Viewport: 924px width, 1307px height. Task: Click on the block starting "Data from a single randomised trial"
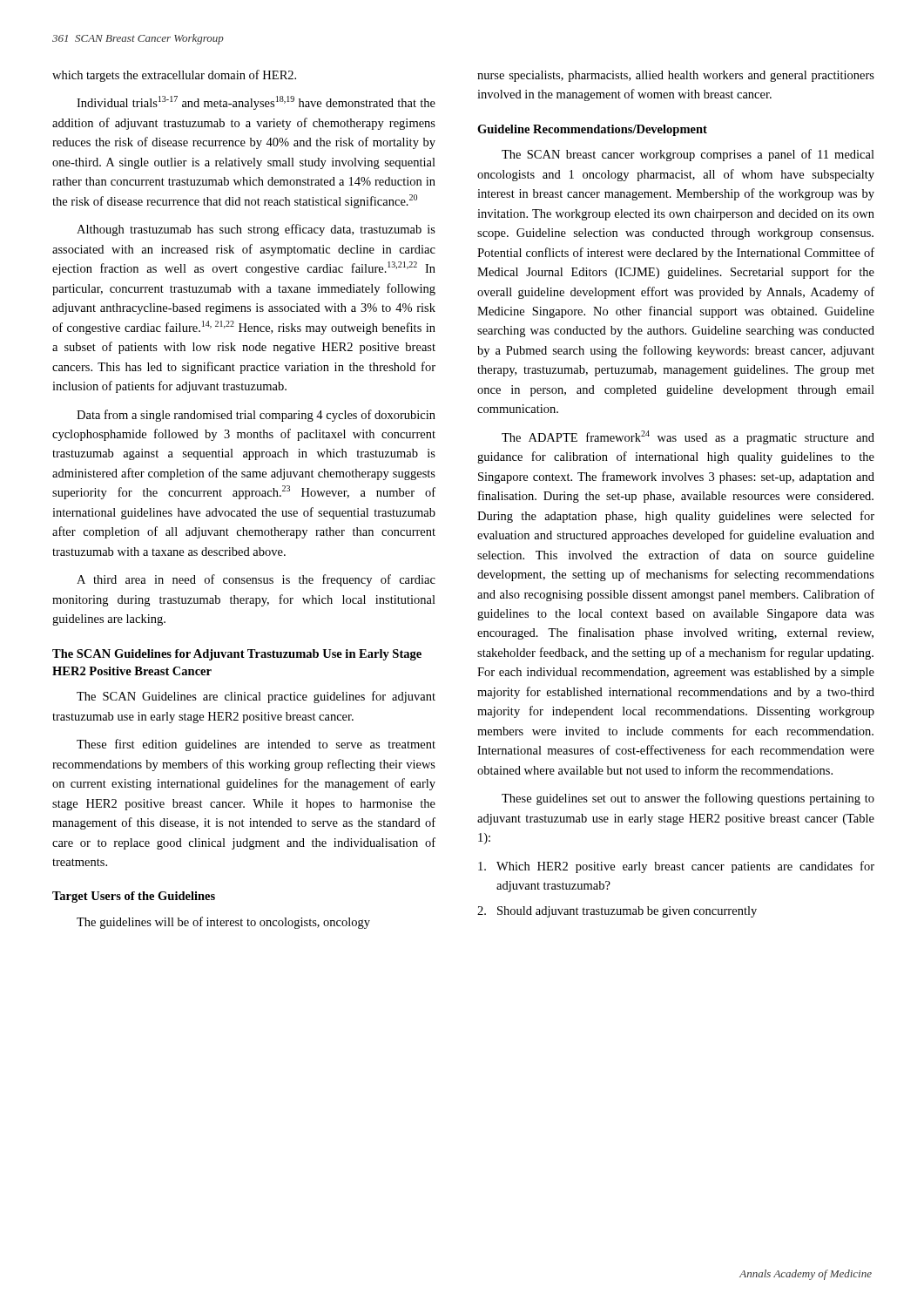pyautogui.click(x=244, y=483)
